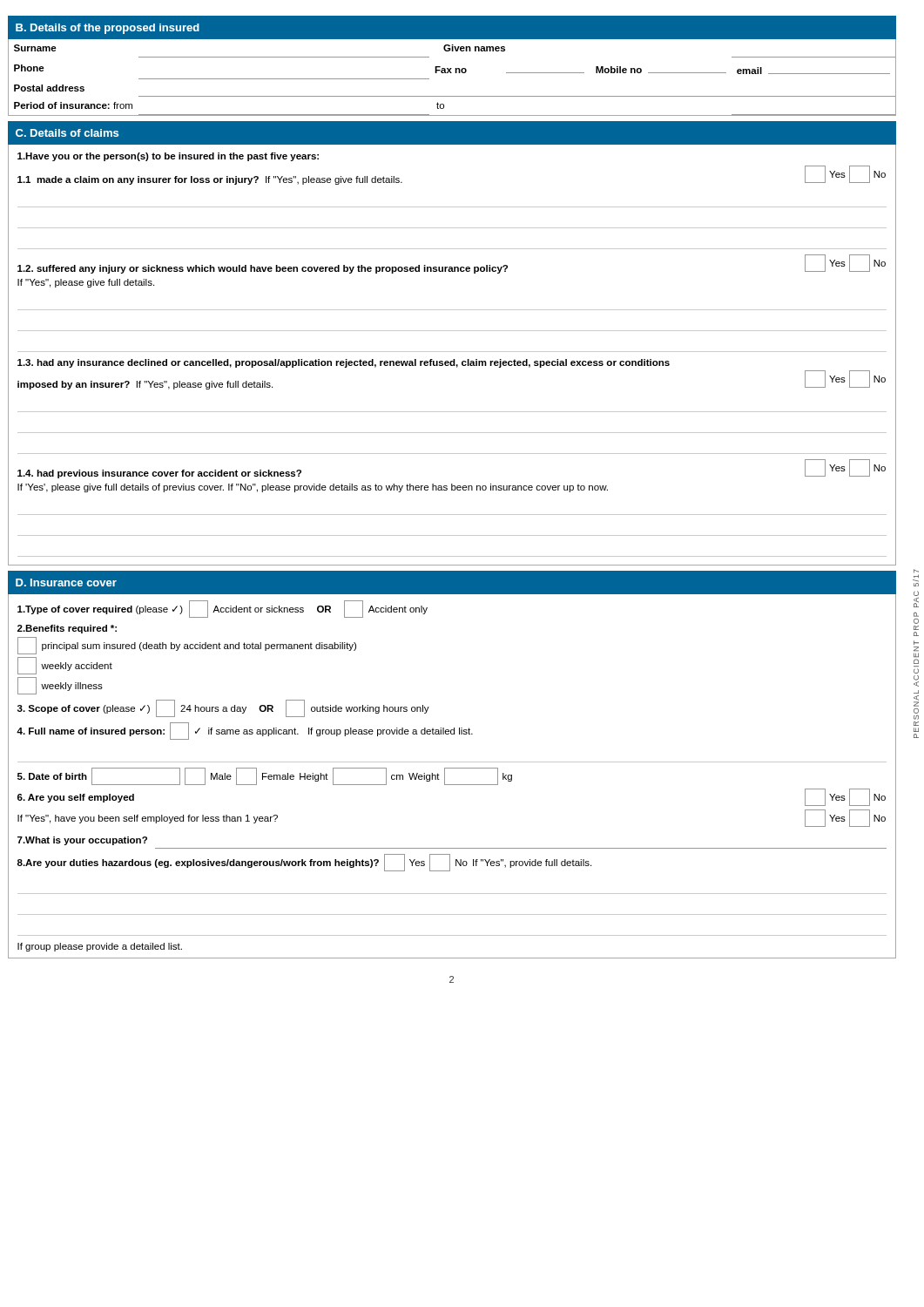Locate the element starting "Have you or the person(s)"
The image size is (924, 1307).
[x=168, y=156]
